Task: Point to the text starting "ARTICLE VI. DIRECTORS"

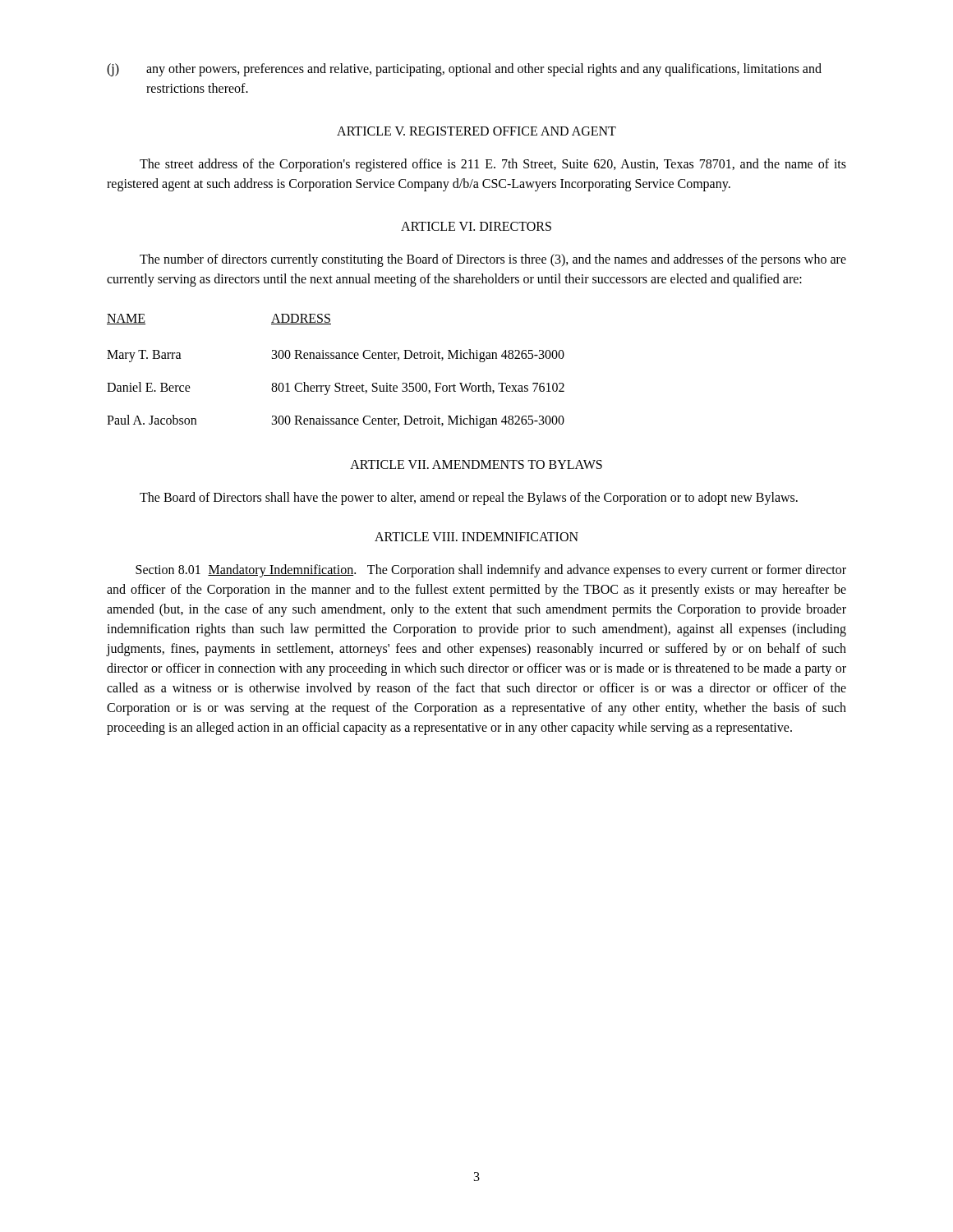Action: (476, 226)
